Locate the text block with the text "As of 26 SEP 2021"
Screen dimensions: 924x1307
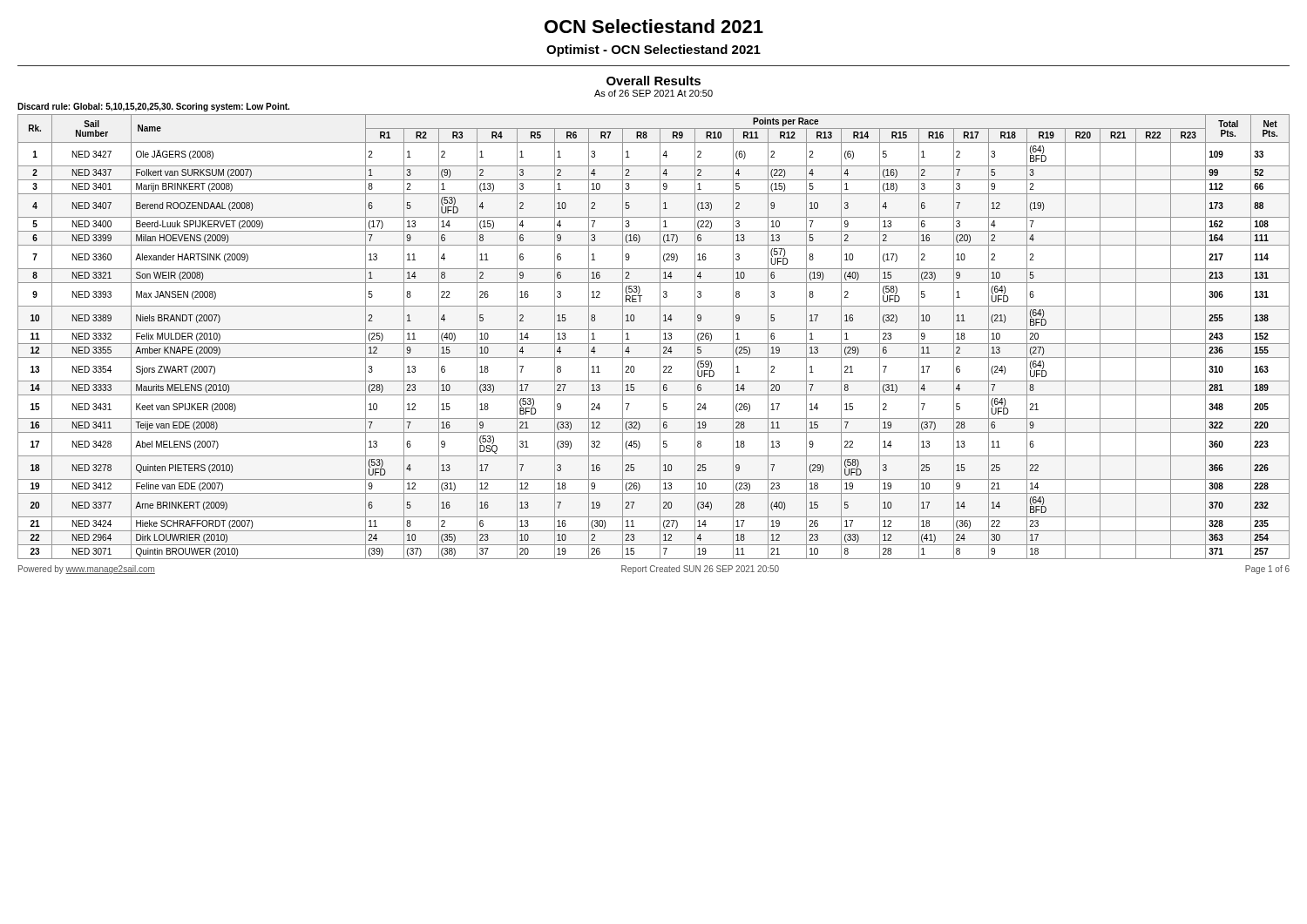[x=654, y=93]
